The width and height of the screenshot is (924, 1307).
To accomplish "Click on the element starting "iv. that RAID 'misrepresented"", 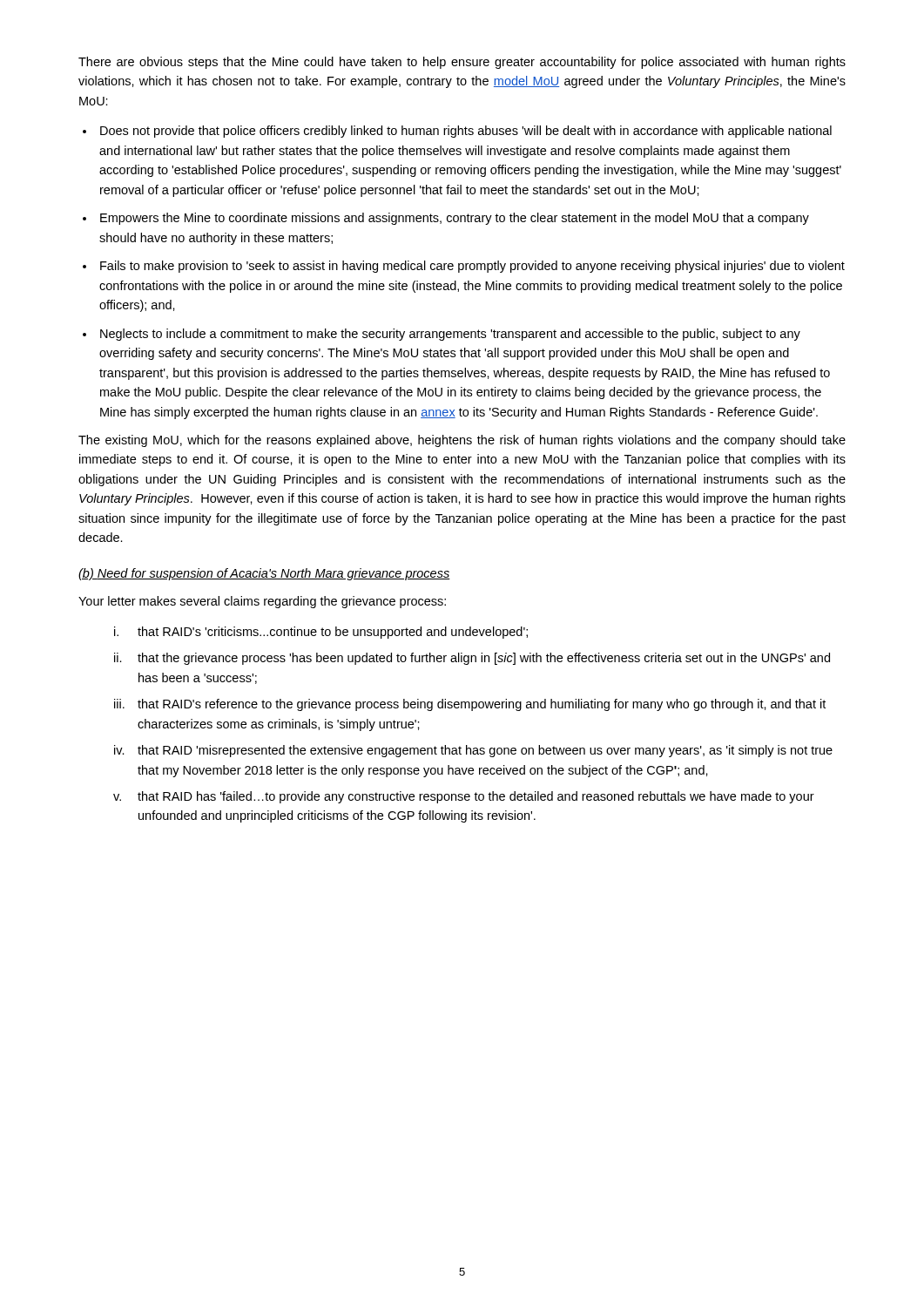I will 479,760.
